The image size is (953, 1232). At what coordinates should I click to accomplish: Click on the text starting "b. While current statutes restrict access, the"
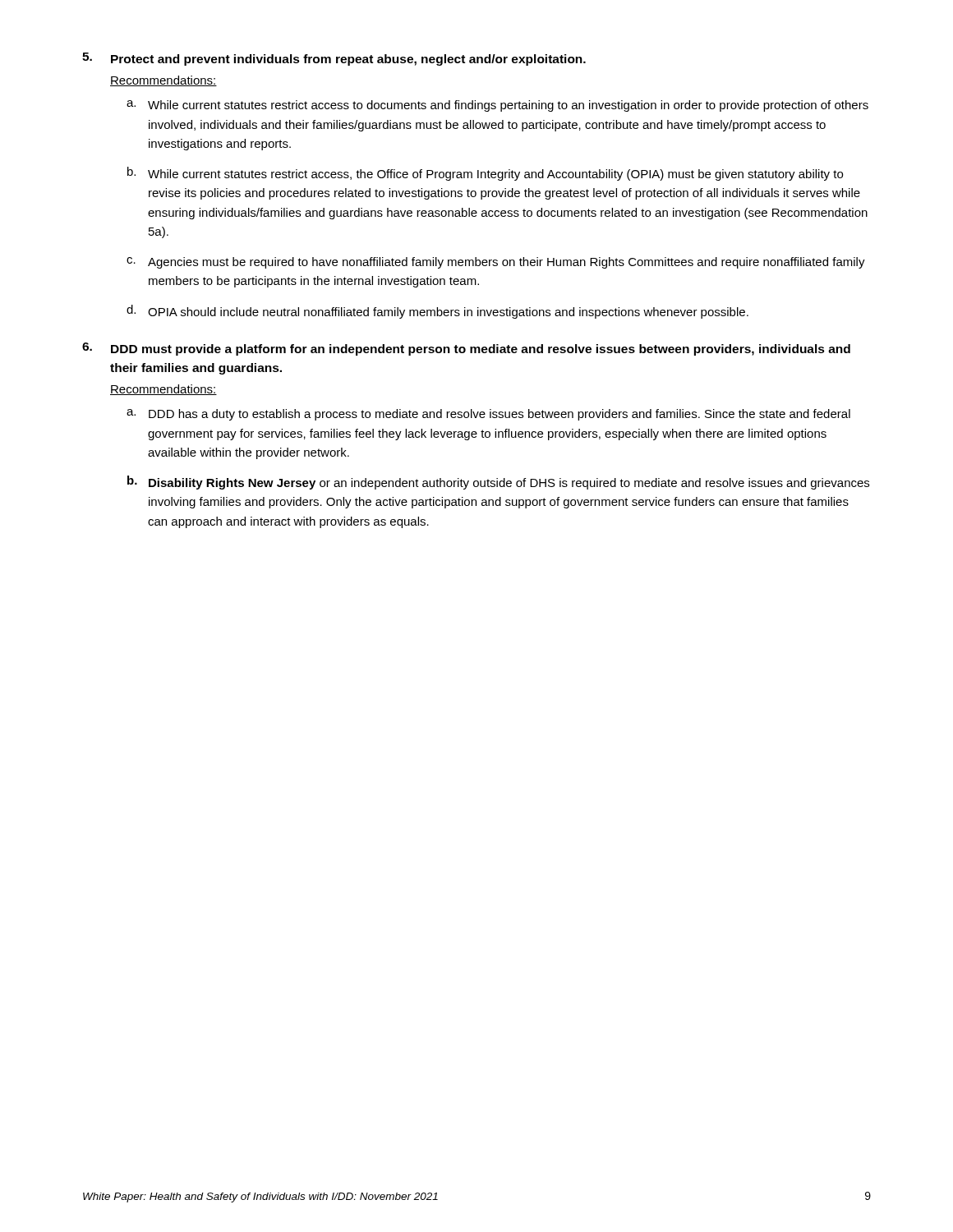coord(499,202)
